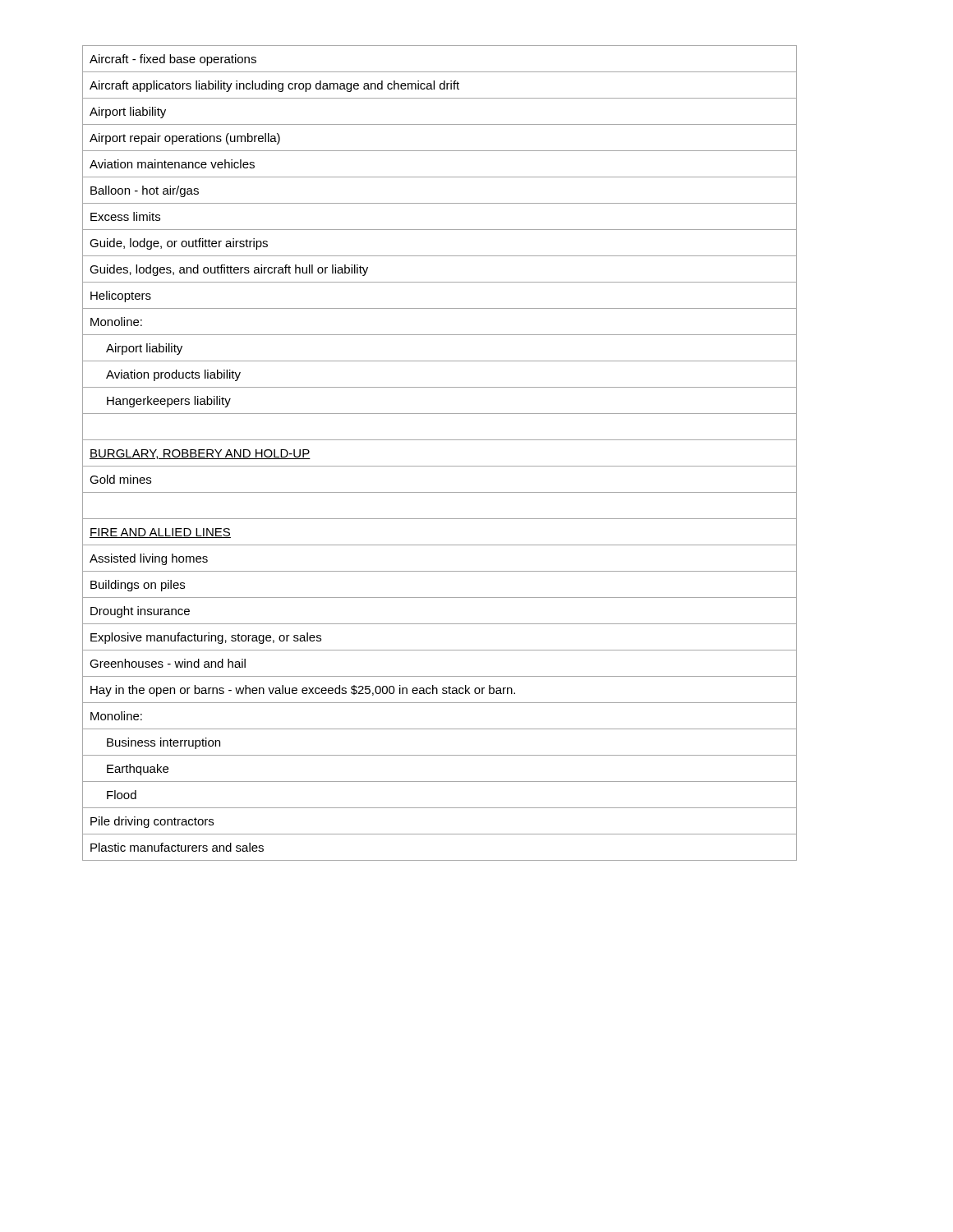Select the list item that says "Guides, lodges, and outfitters aircraft hull or"
This screenshot has width=953, height=1232.
440,269
